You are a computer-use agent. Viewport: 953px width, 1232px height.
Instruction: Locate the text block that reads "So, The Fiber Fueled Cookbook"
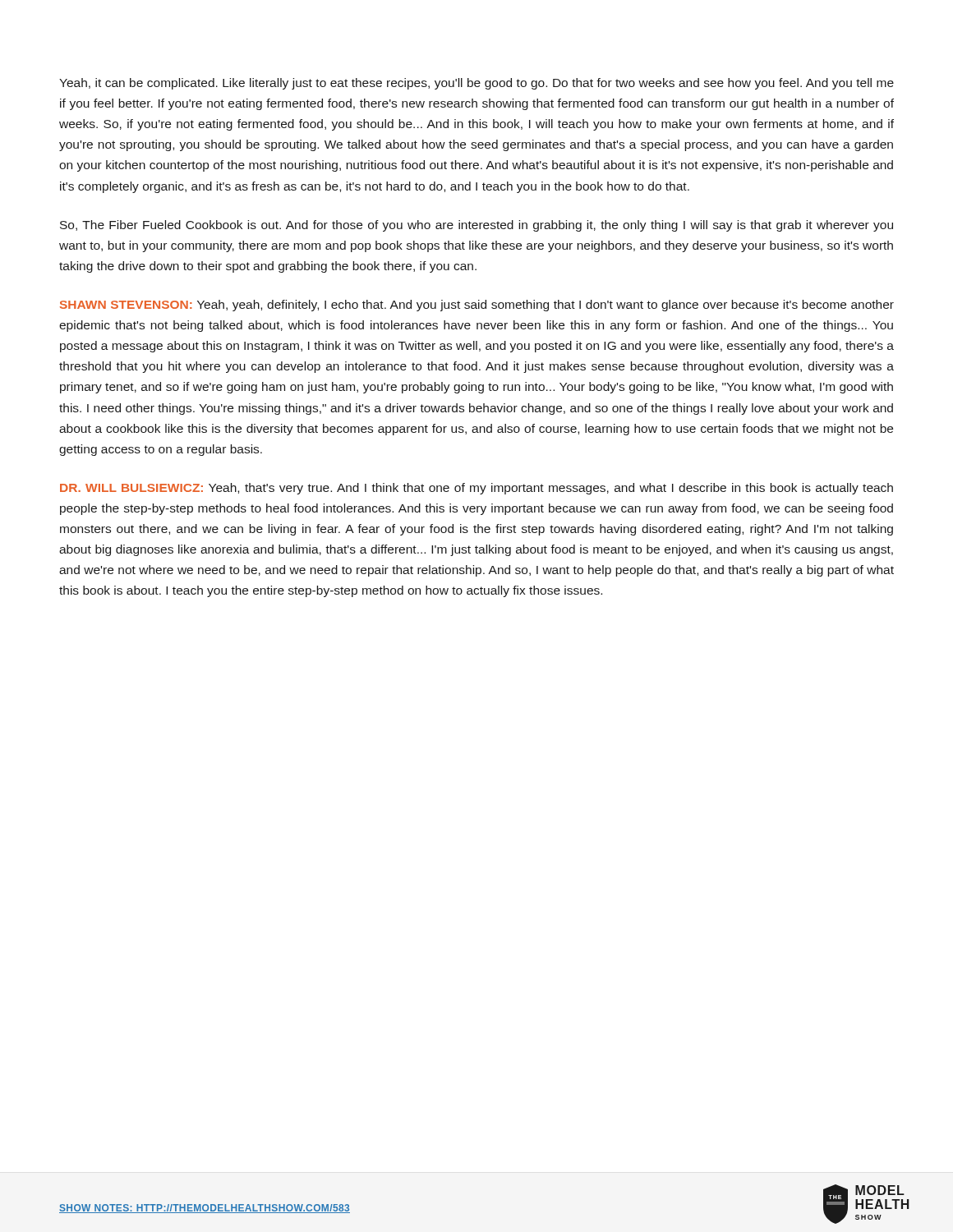(476, 245)
